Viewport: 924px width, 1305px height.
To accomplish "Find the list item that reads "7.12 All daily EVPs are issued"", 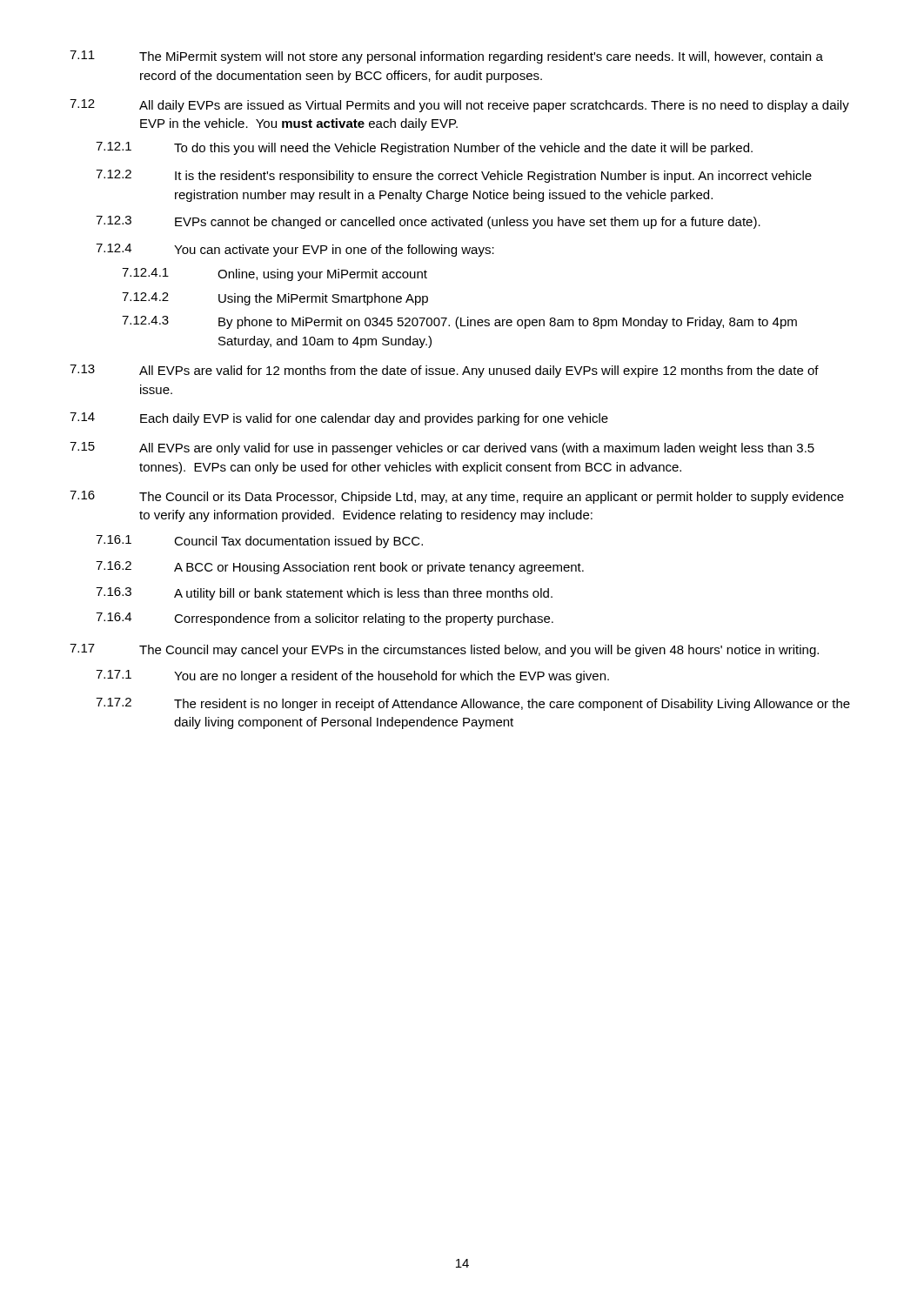I will (462, 114).
